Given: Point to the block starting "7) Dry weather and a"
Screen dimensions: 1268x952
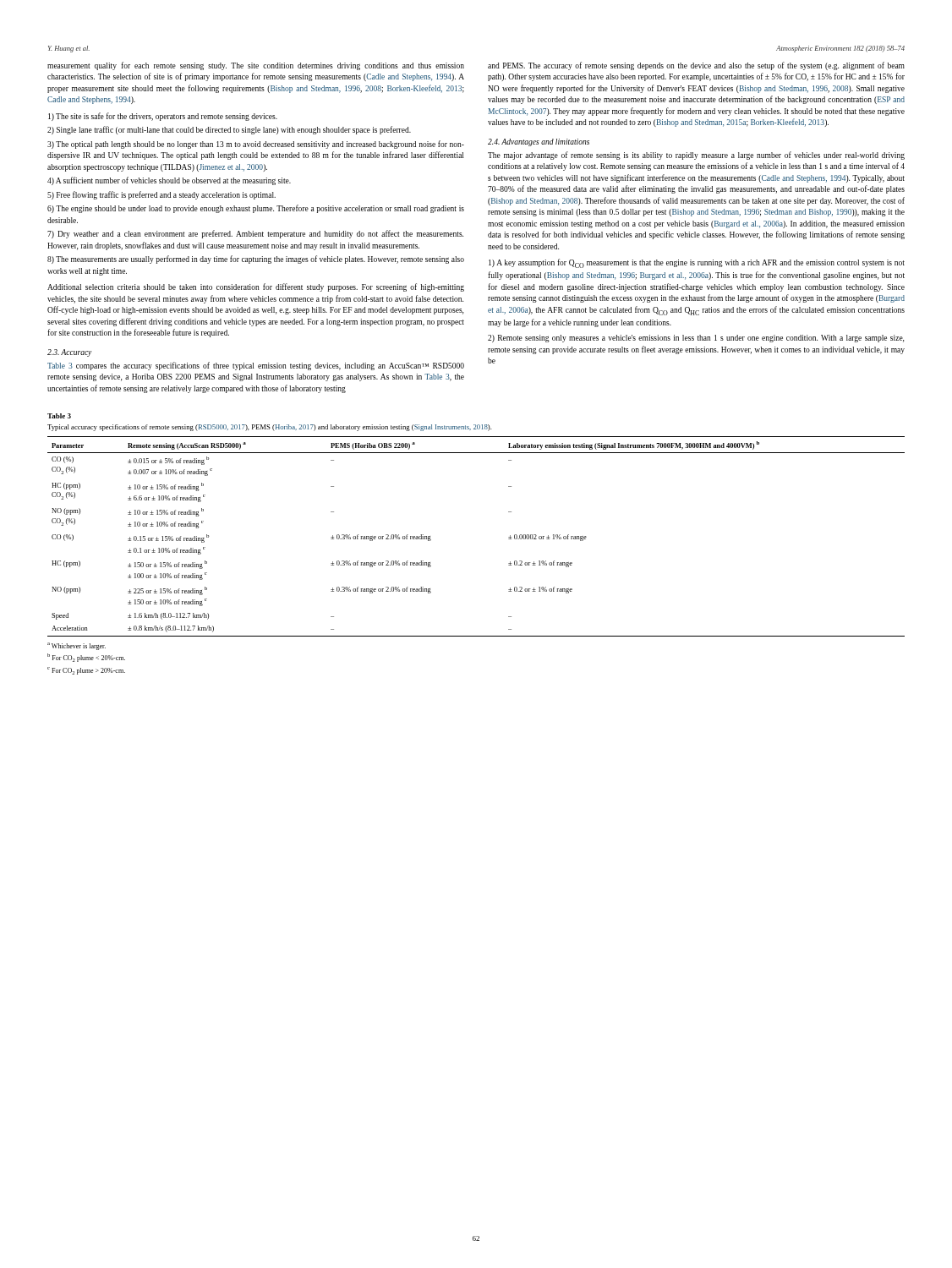Looking at the screenshot, I should click(x=256, y=240).
